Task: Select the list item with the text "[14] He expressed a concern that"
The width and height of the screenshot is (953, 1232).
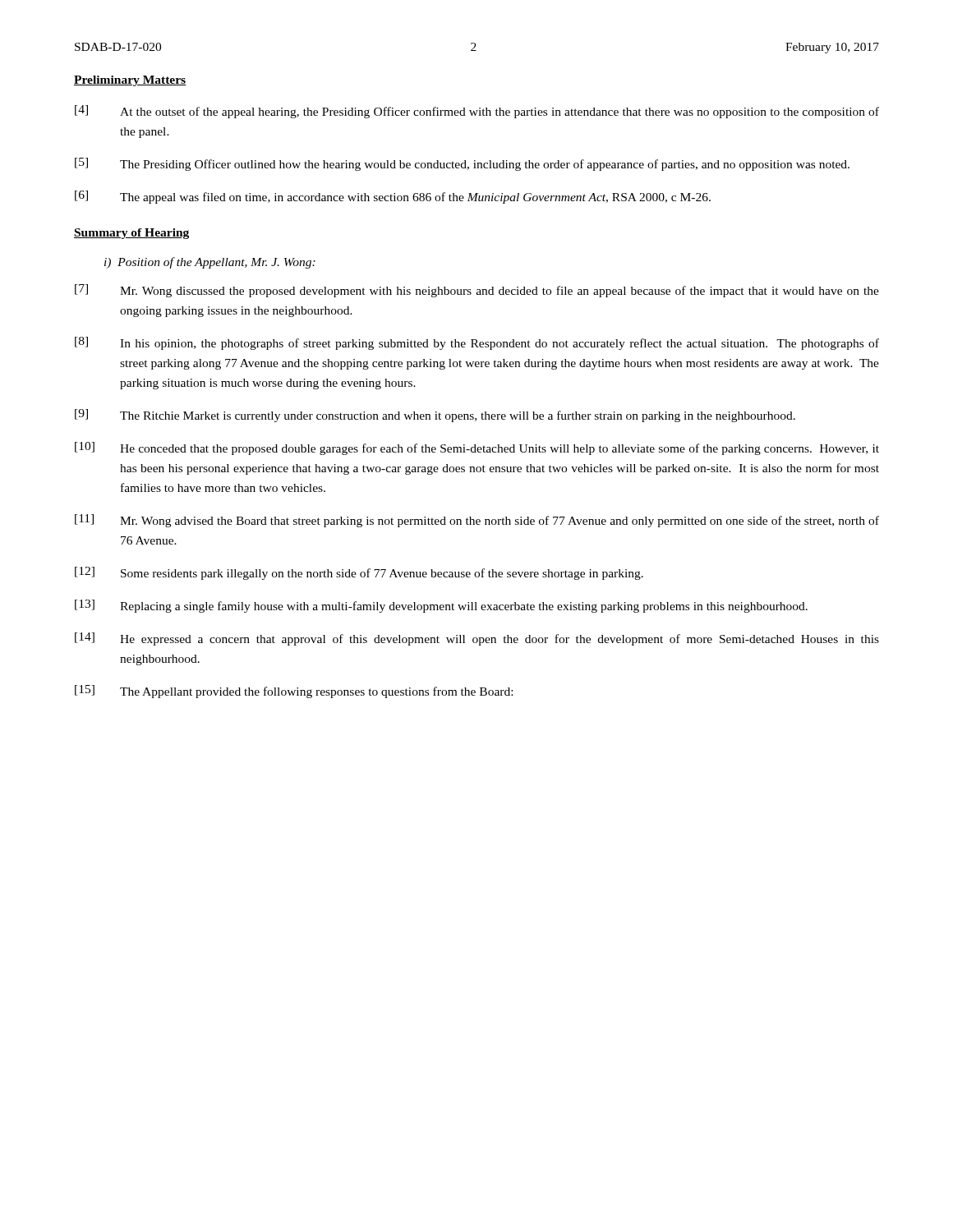Action: pyautogui.click(x=476, y=649)
